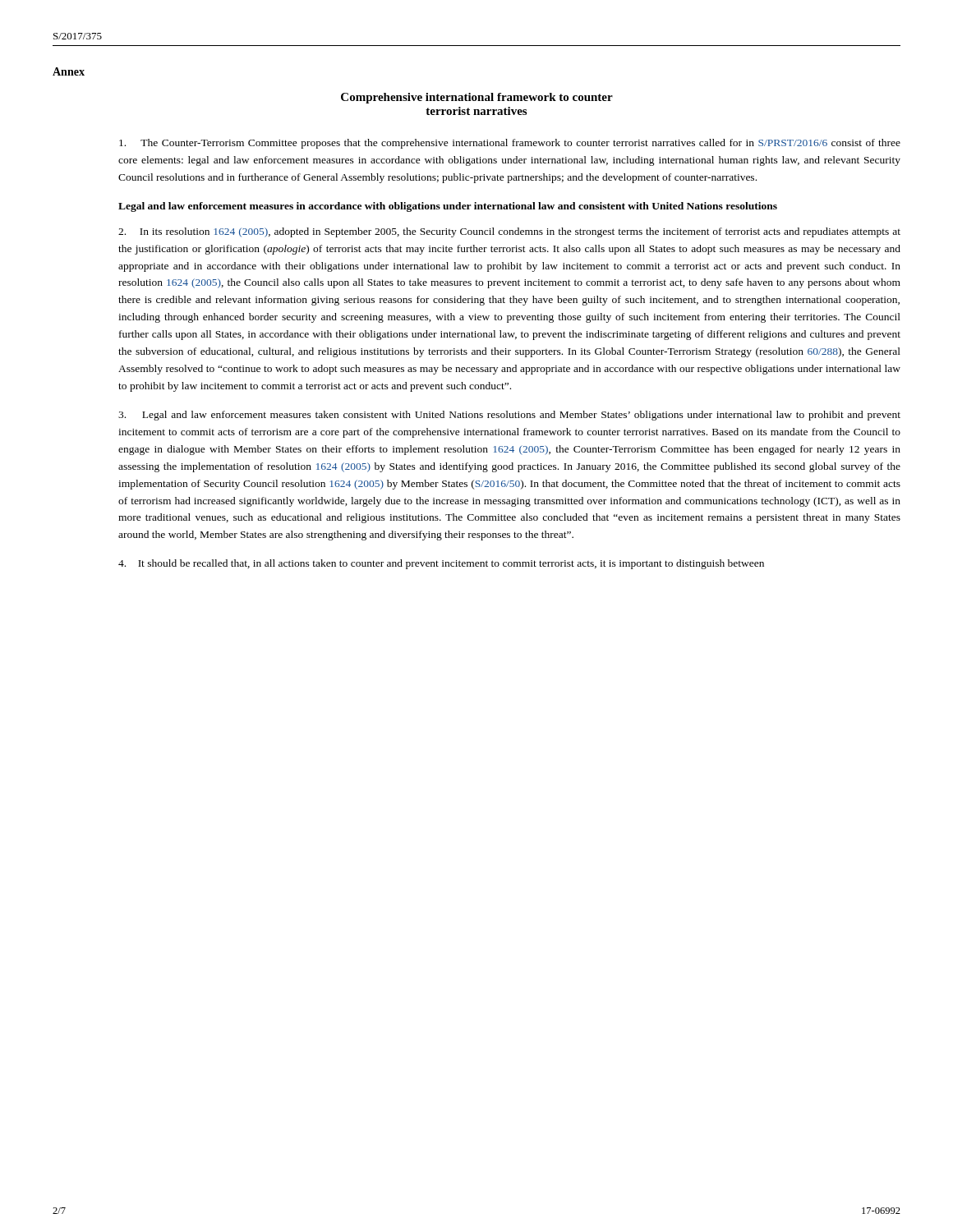Navigate to the text starting "It should be recalled"
The image size is (953, 1232).
(441, 563)
